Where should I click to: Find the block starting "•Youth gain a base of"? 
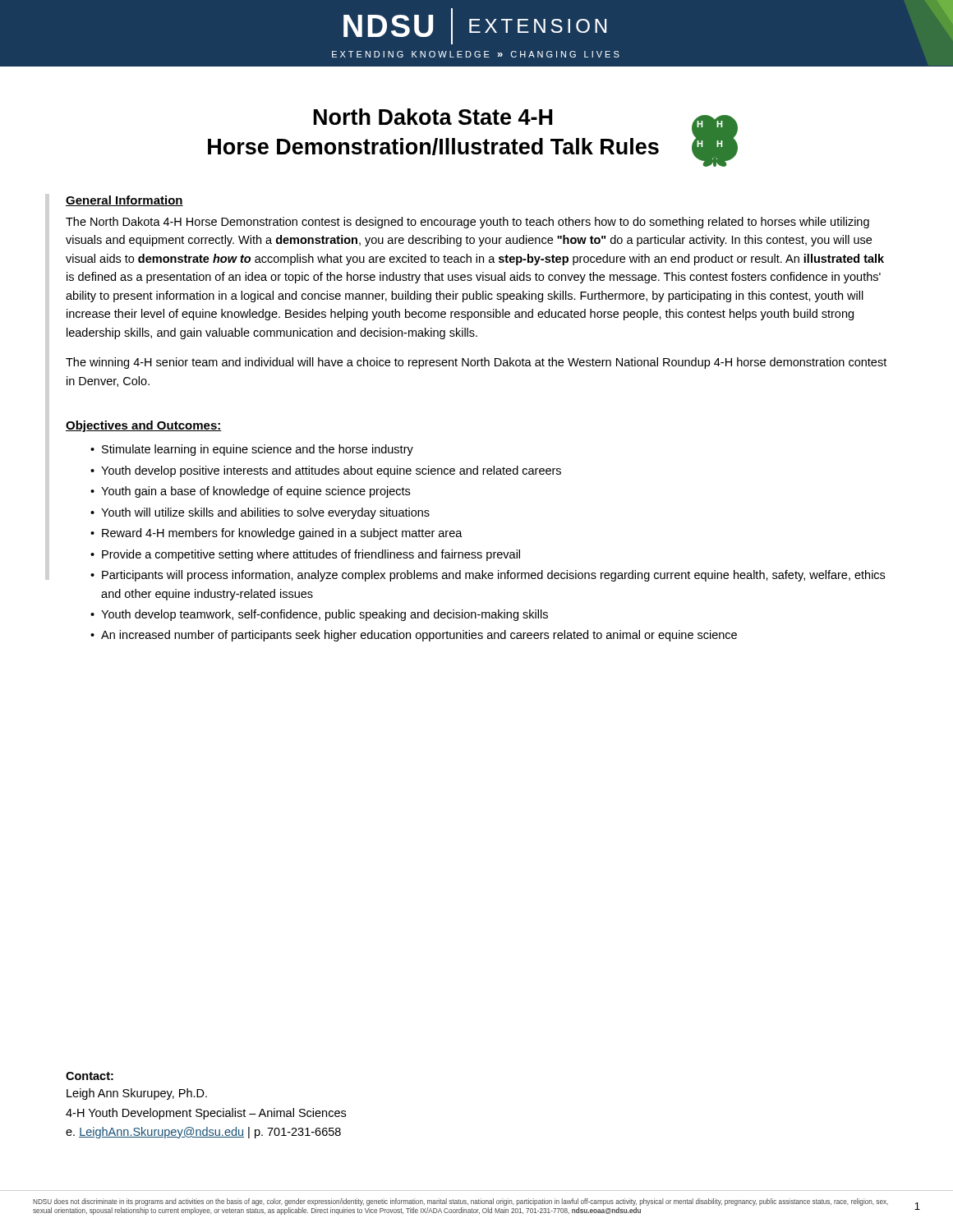pos(250,491)
